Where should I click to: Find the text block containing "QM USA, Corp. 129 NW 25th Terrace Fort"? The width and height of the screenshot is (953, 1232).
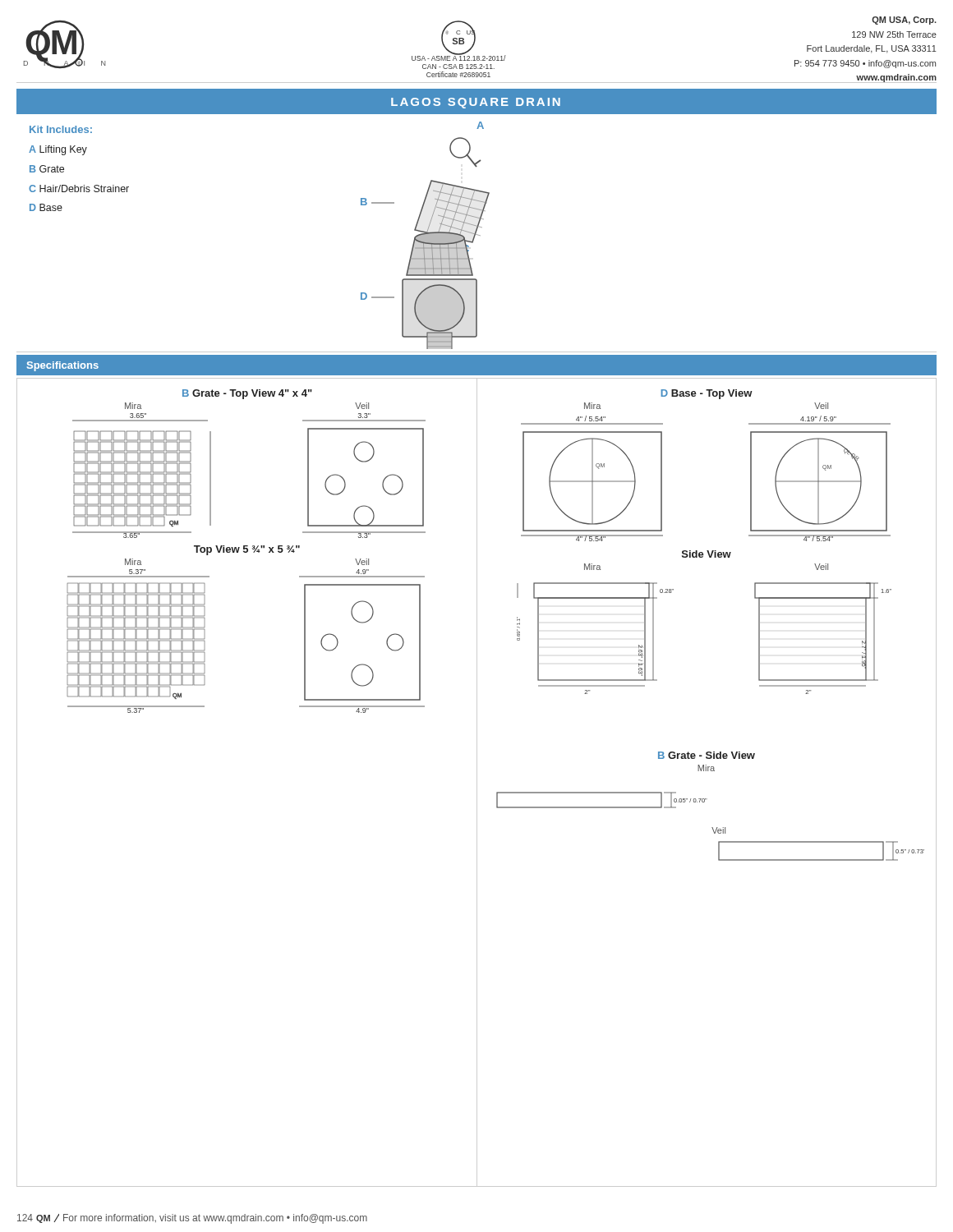865,49
